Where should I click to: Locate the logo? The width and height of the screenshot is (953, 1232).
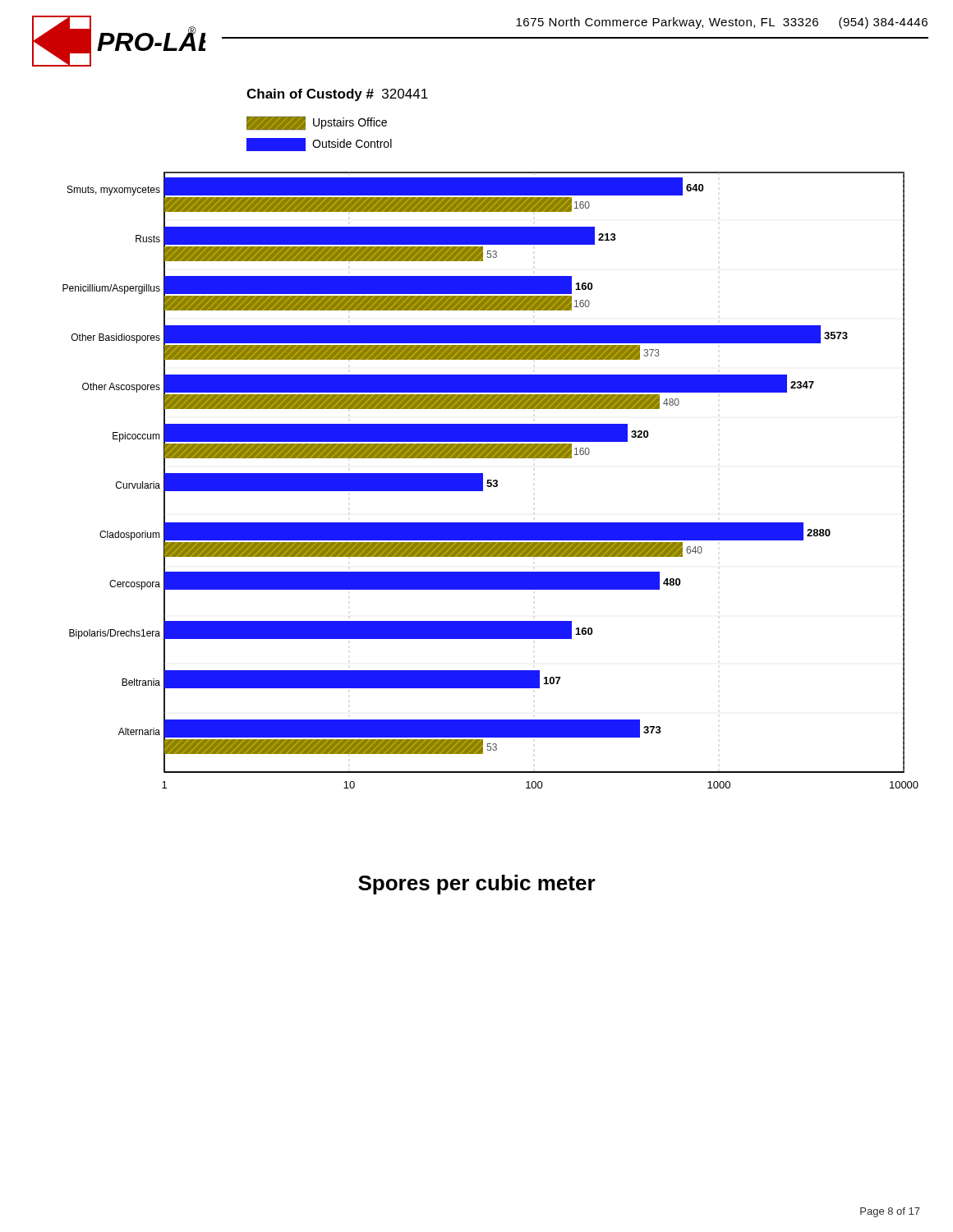(115, 41)
